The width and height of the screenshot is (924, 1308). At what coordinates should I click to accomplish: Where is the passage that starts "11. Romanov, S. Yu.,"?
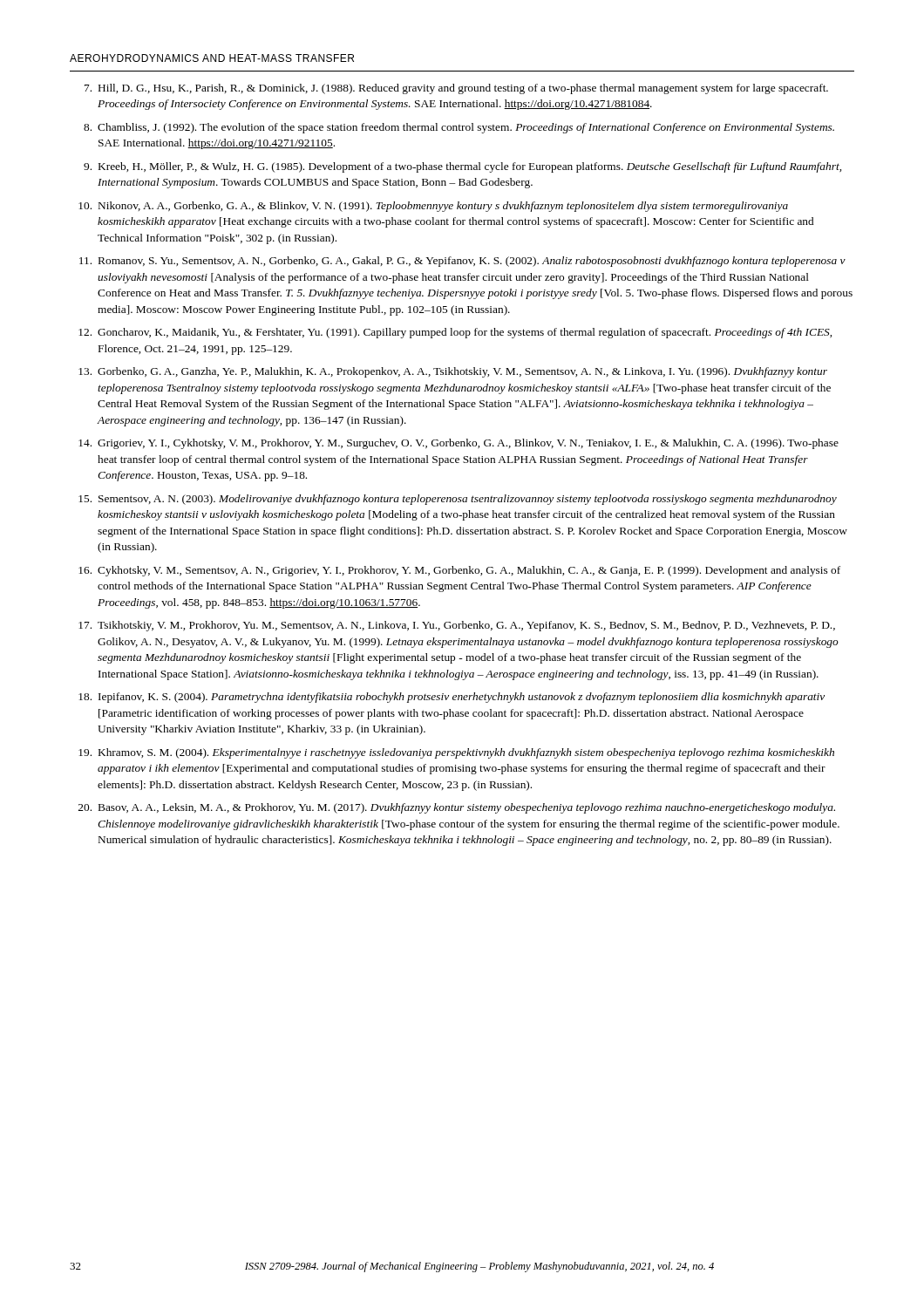tap(462, 285)
